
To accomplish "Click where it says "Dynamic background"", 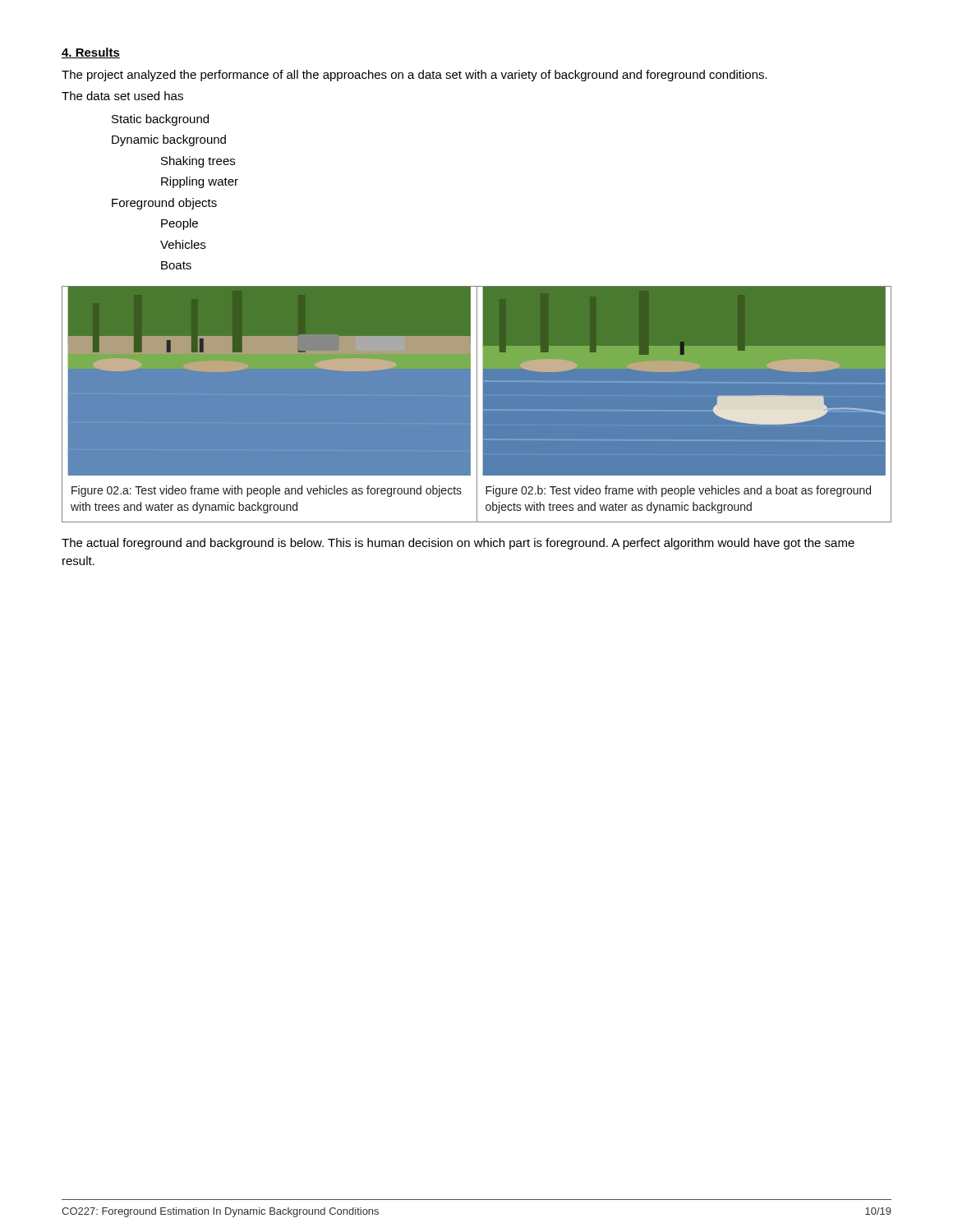I will (x=169, y=139).
